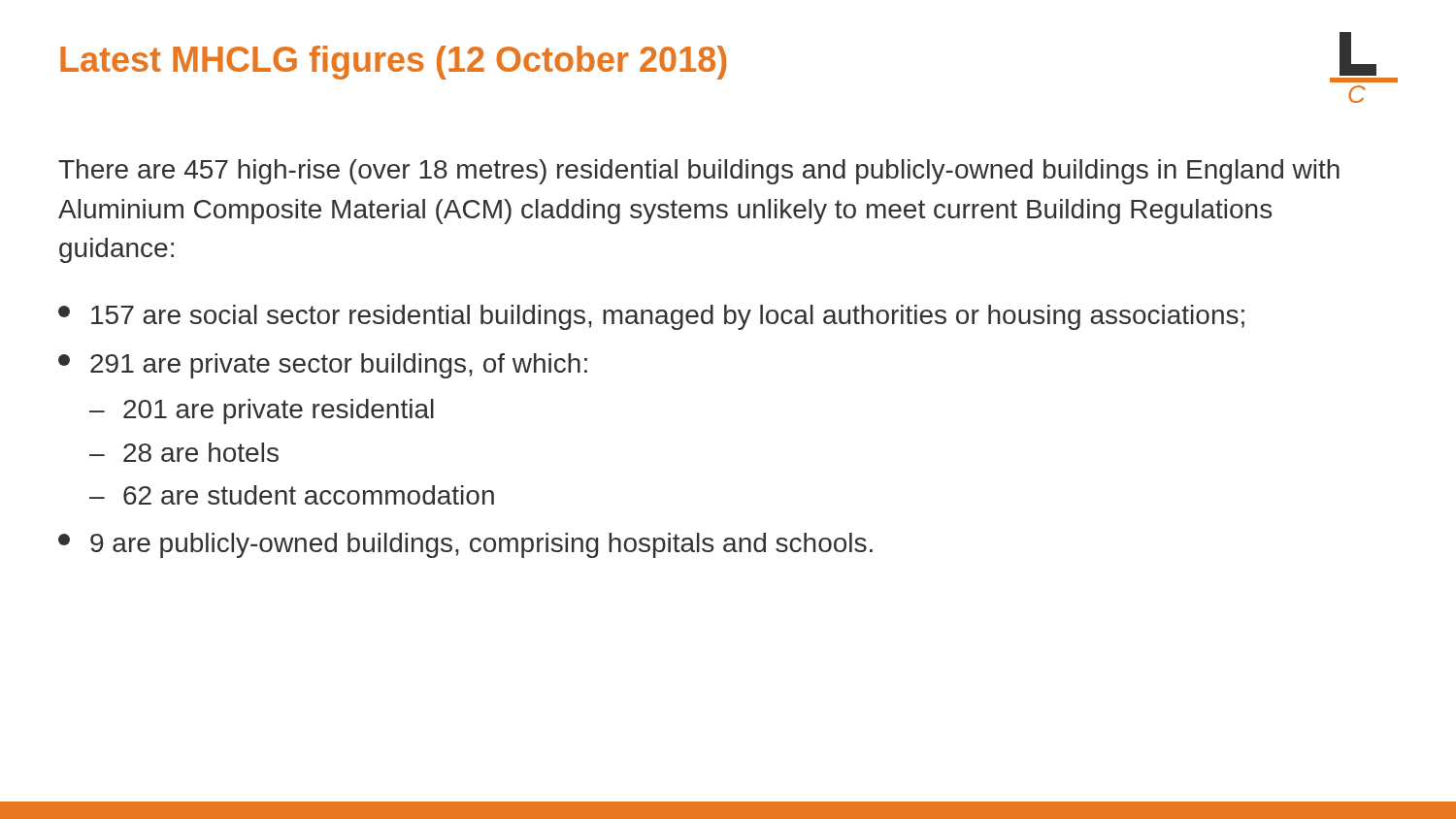Find the element starting "There are 457"

700,209
